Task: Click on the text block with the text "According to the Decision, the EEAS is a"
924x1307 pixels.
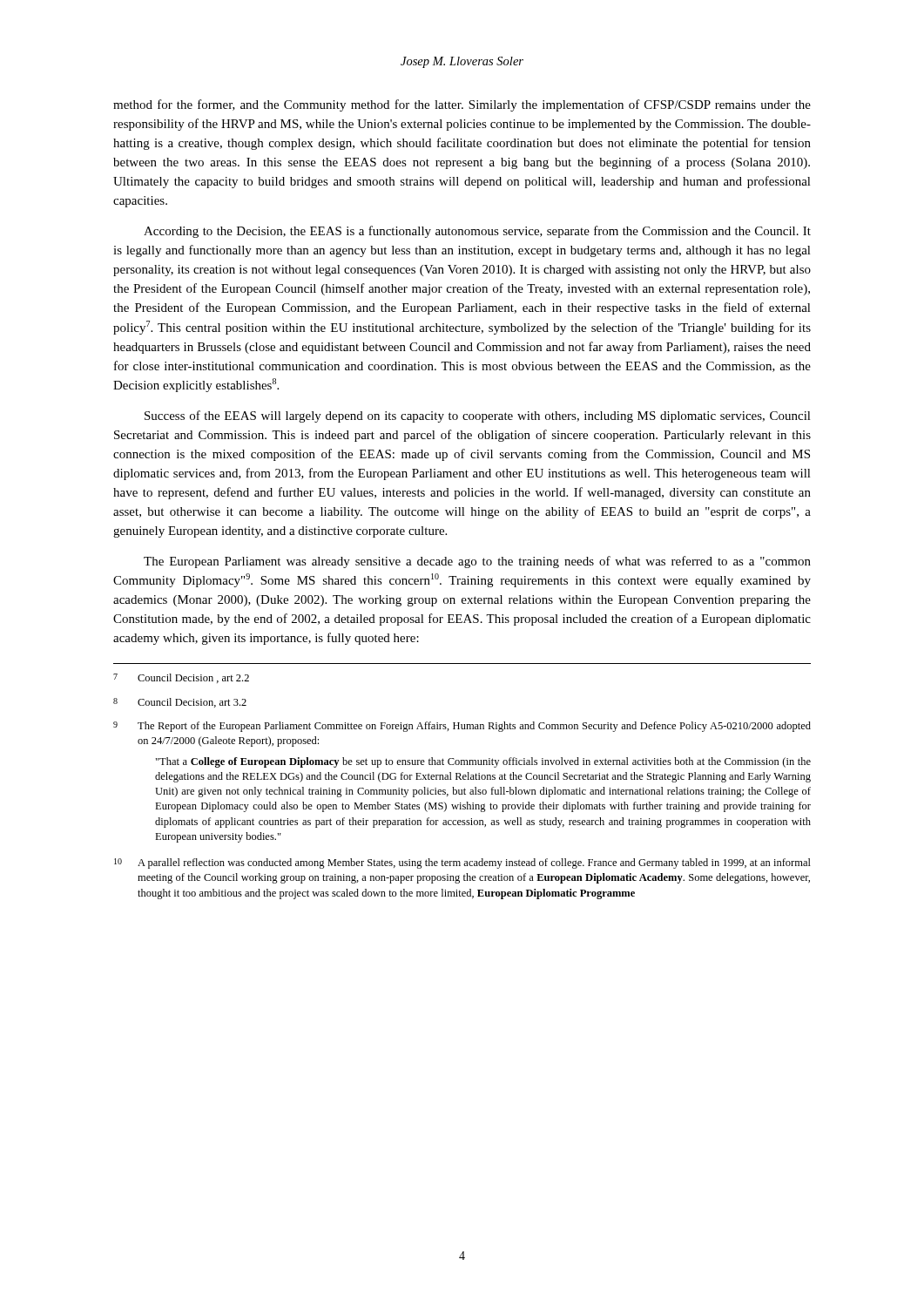Action: (x=462, y=308)
